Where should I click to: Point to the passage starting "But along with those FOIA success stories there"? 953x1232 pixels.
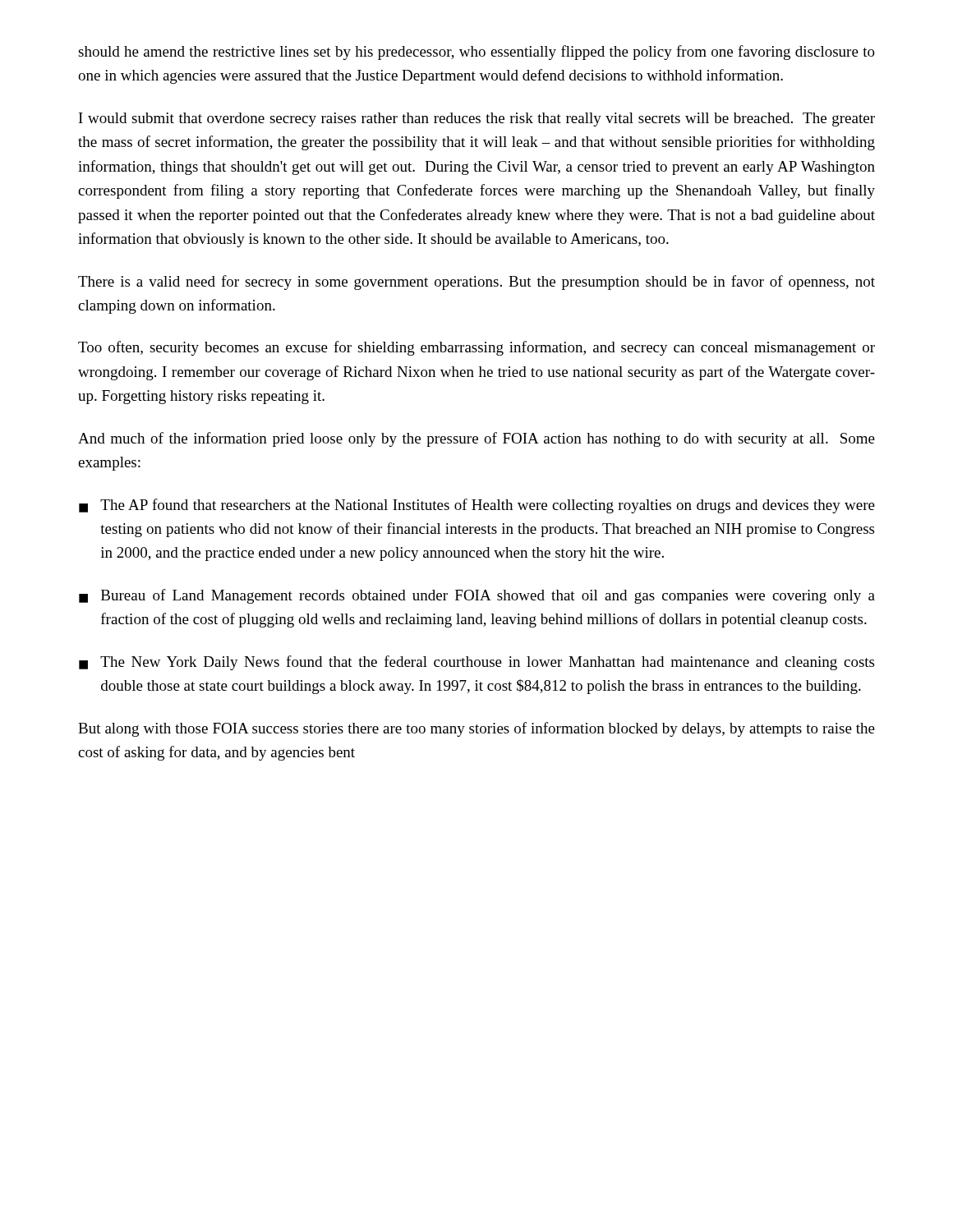point(476,740)
